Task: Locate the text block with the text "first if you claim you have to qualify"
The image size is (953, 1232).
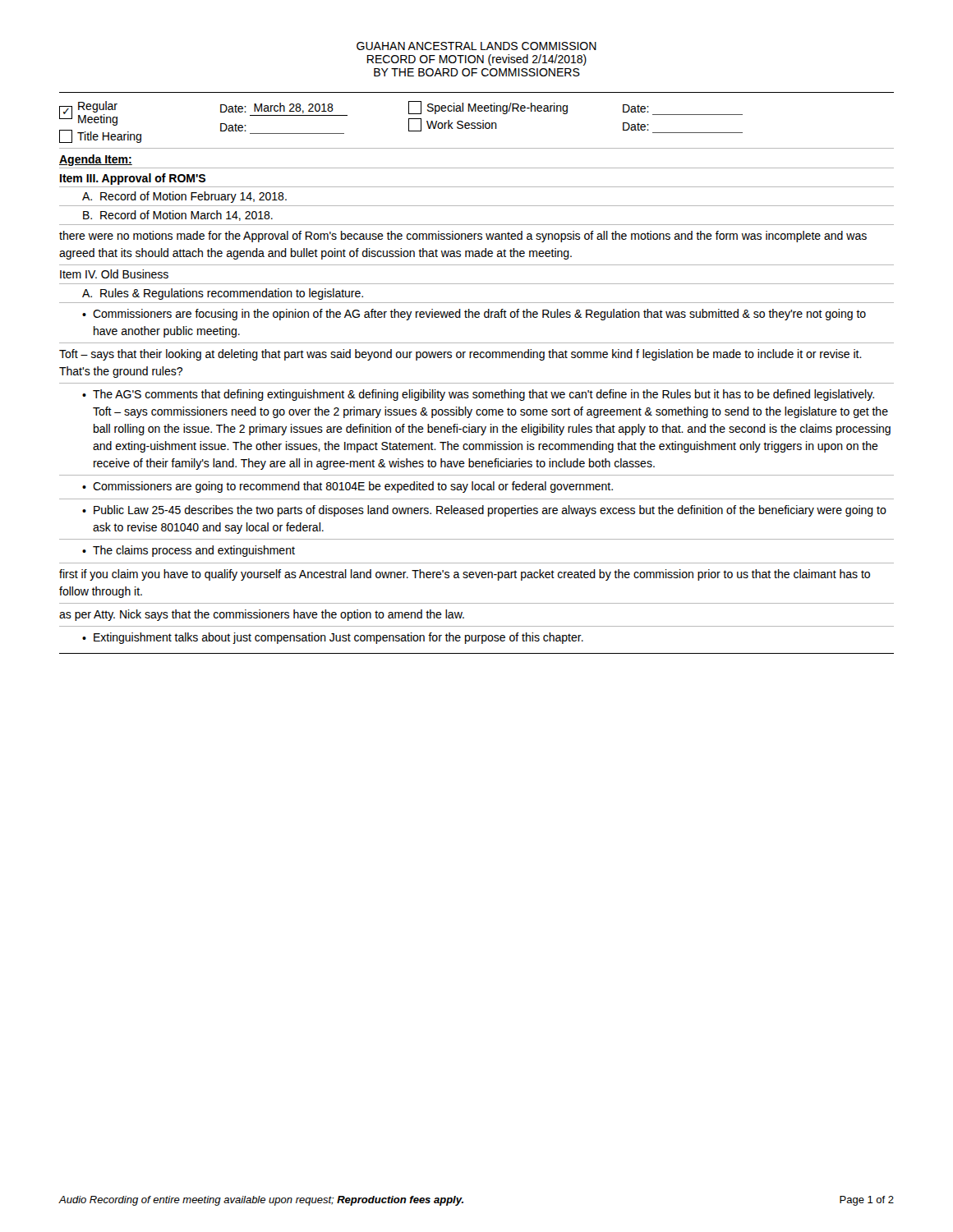Action: [x=465, y=583]
